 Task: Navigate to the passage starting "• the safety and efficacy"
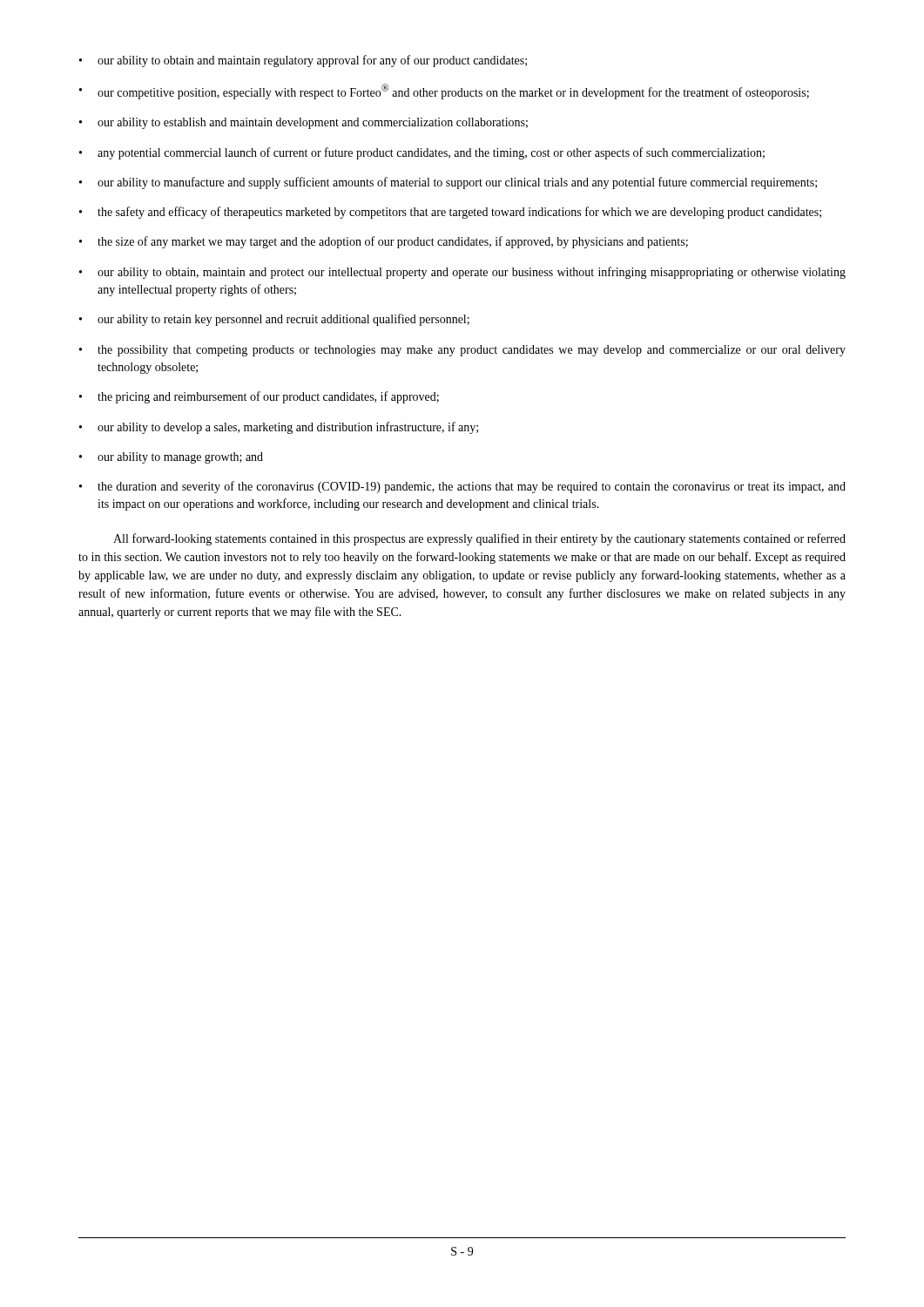[x=462, y=213]
